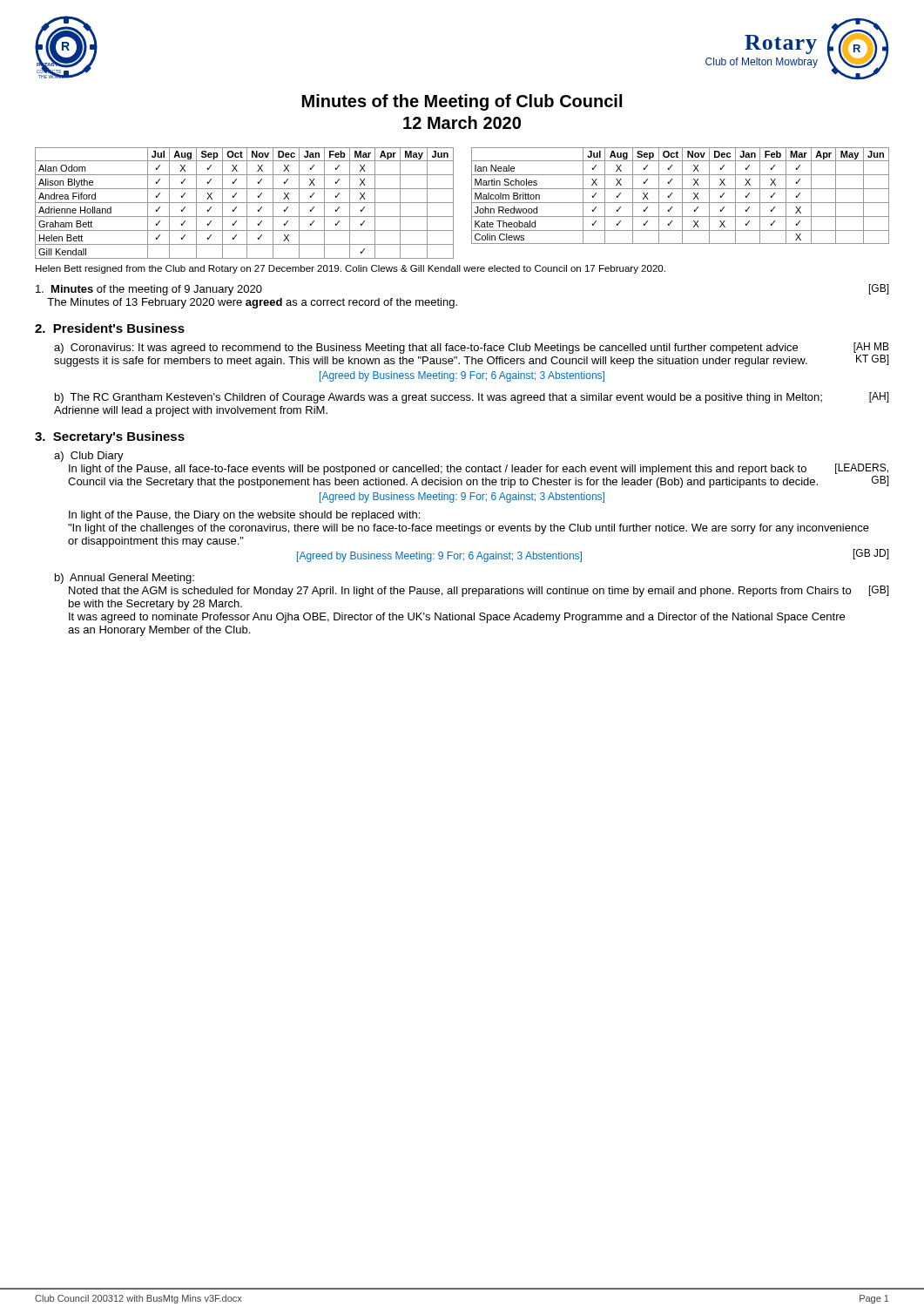
Task: Point to "2. President's Business"
Action: (110, 328)
